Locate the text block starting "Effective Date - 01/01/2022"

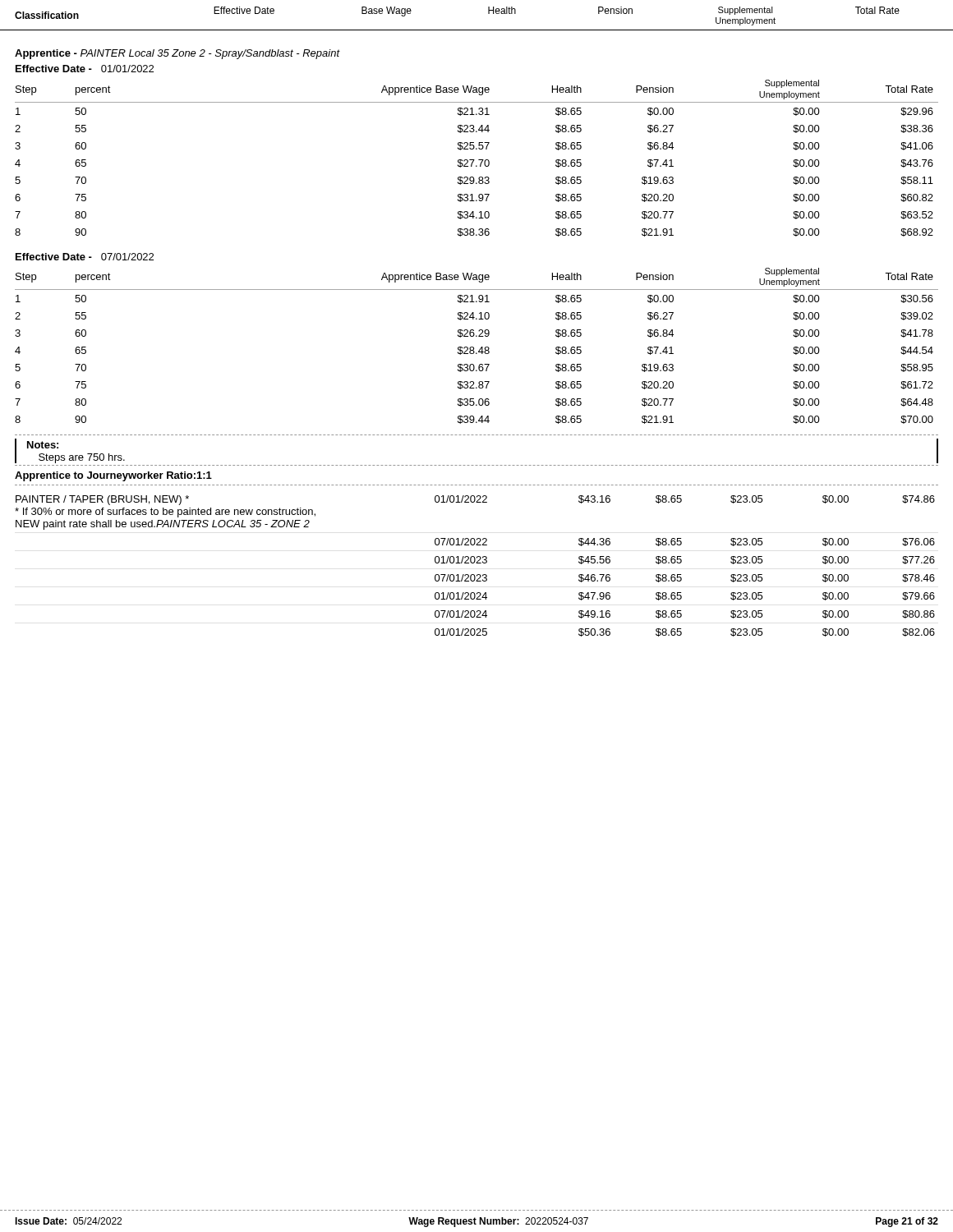(x=85, y=69)
